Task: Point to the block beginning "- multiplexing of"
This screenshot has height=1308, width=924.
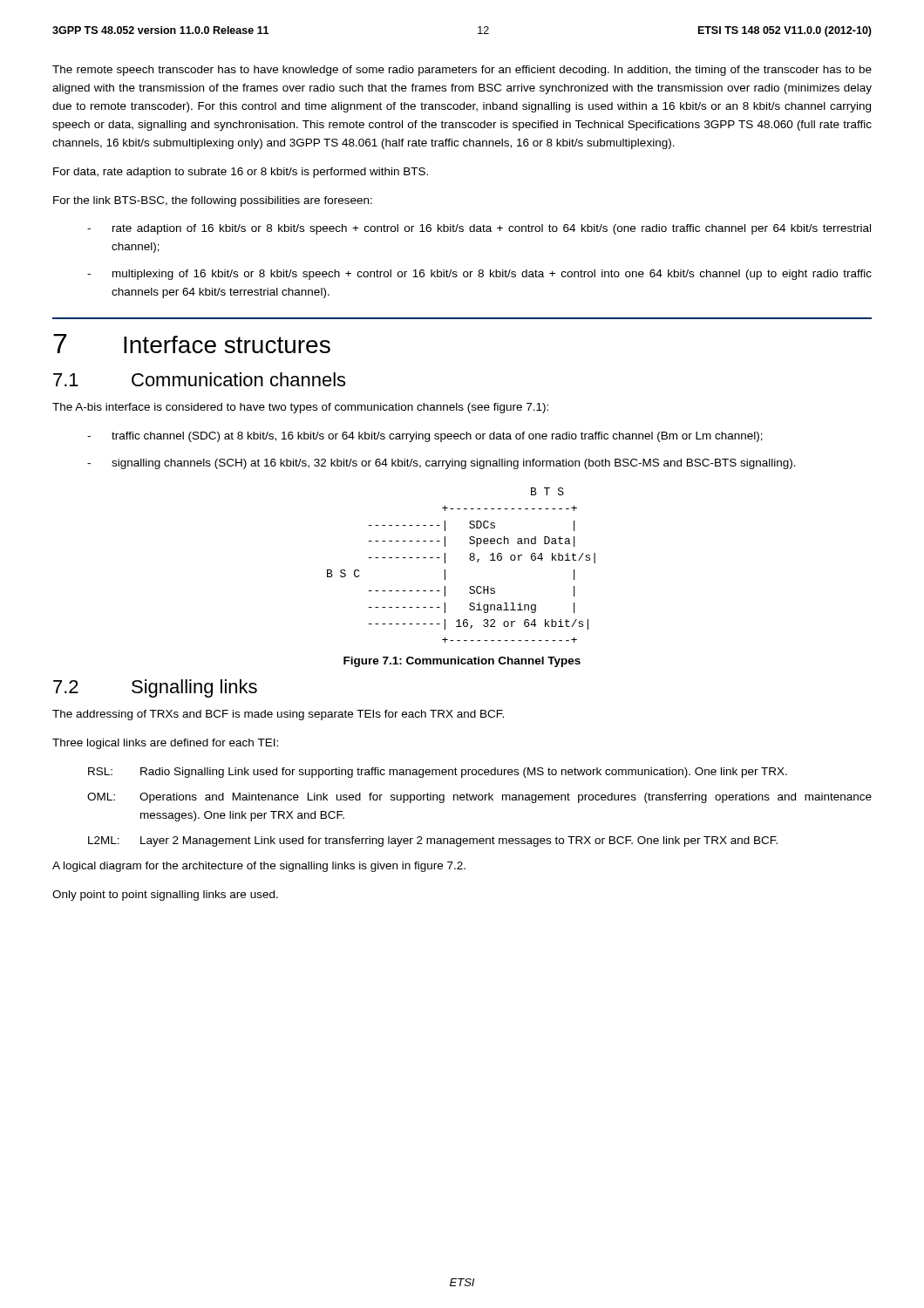Action: (462, 284)
